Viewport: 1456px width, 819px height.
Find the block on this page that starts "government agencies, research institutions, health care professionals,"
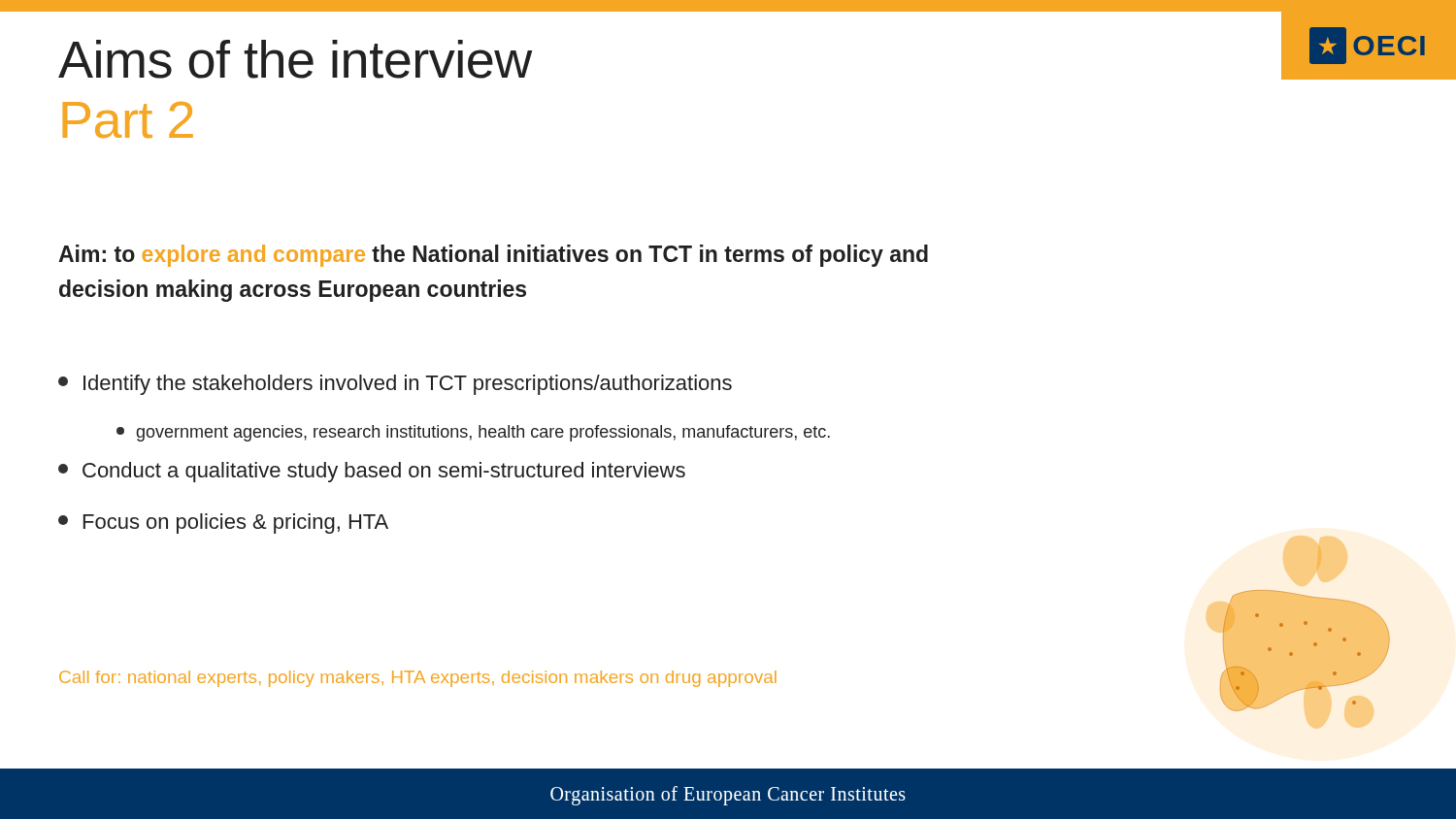pyautogui.click(x=474, y=432)
